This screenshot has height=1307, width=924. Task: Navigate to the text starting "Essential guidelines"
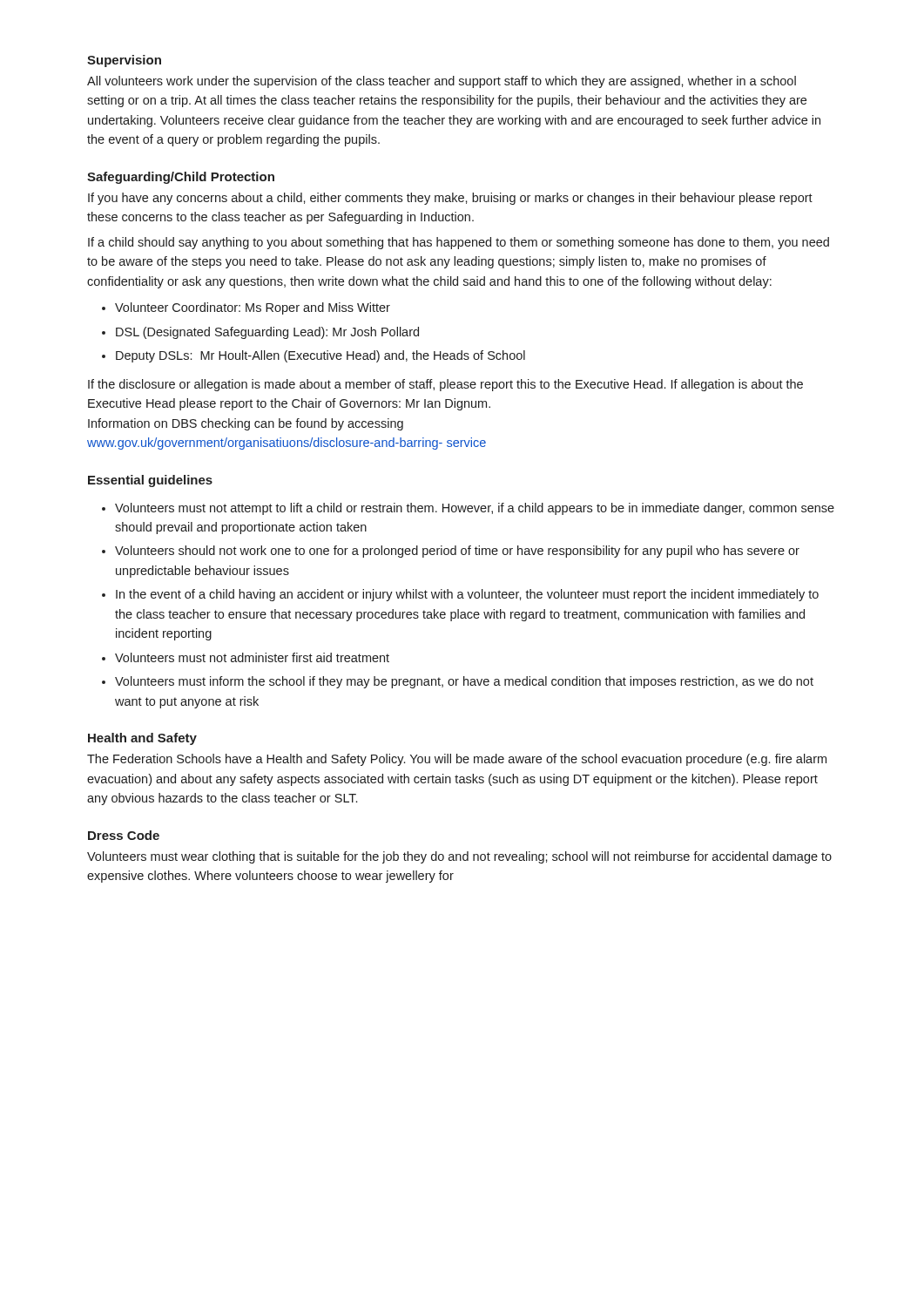[150, 479]
